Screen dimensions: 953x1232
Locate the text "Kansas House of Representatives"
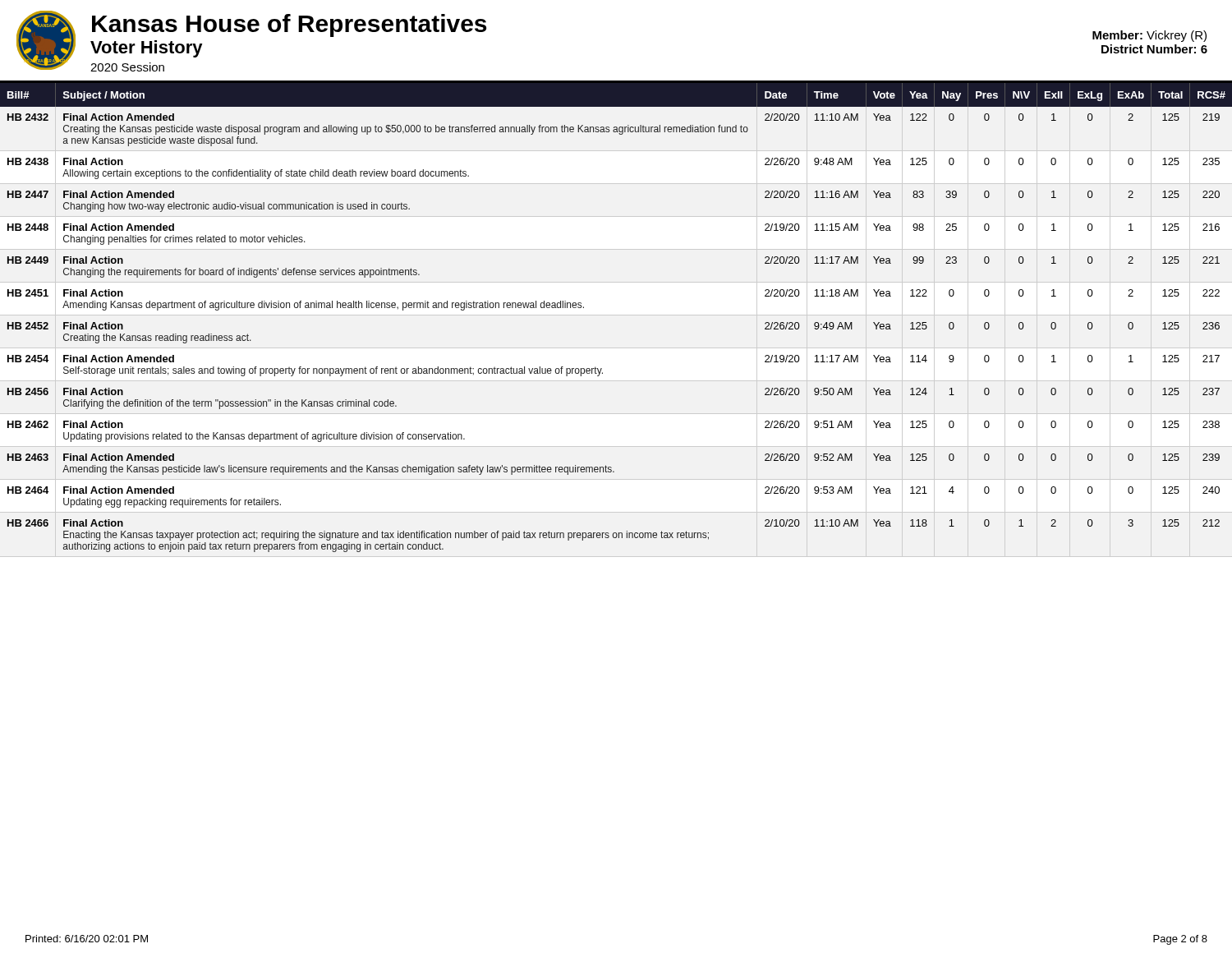[x=289, y=23]
